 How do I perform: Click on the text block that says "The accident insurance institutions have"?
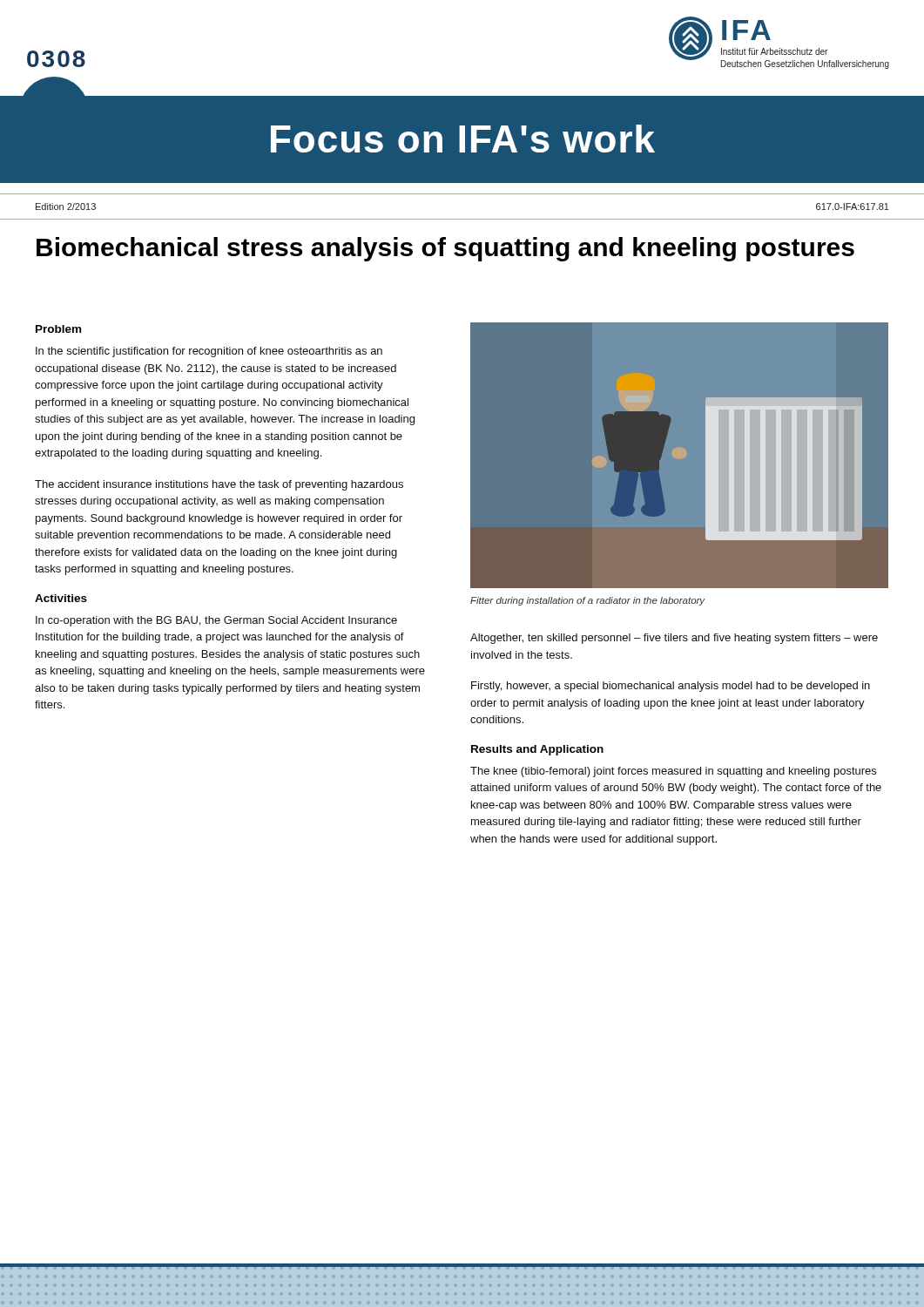click(x=219, y=526)
